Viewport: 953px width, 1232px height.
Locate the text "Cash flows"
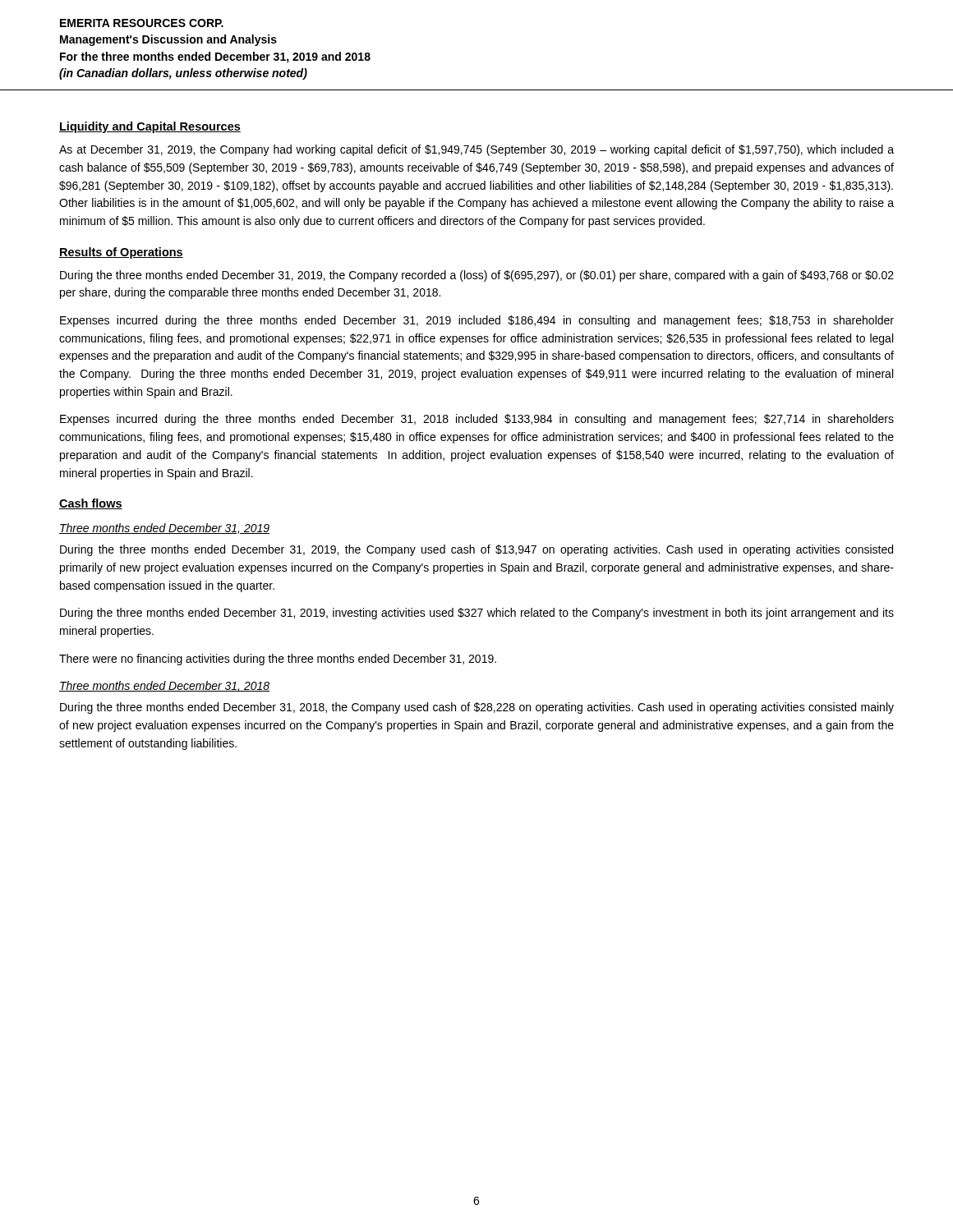91,504
